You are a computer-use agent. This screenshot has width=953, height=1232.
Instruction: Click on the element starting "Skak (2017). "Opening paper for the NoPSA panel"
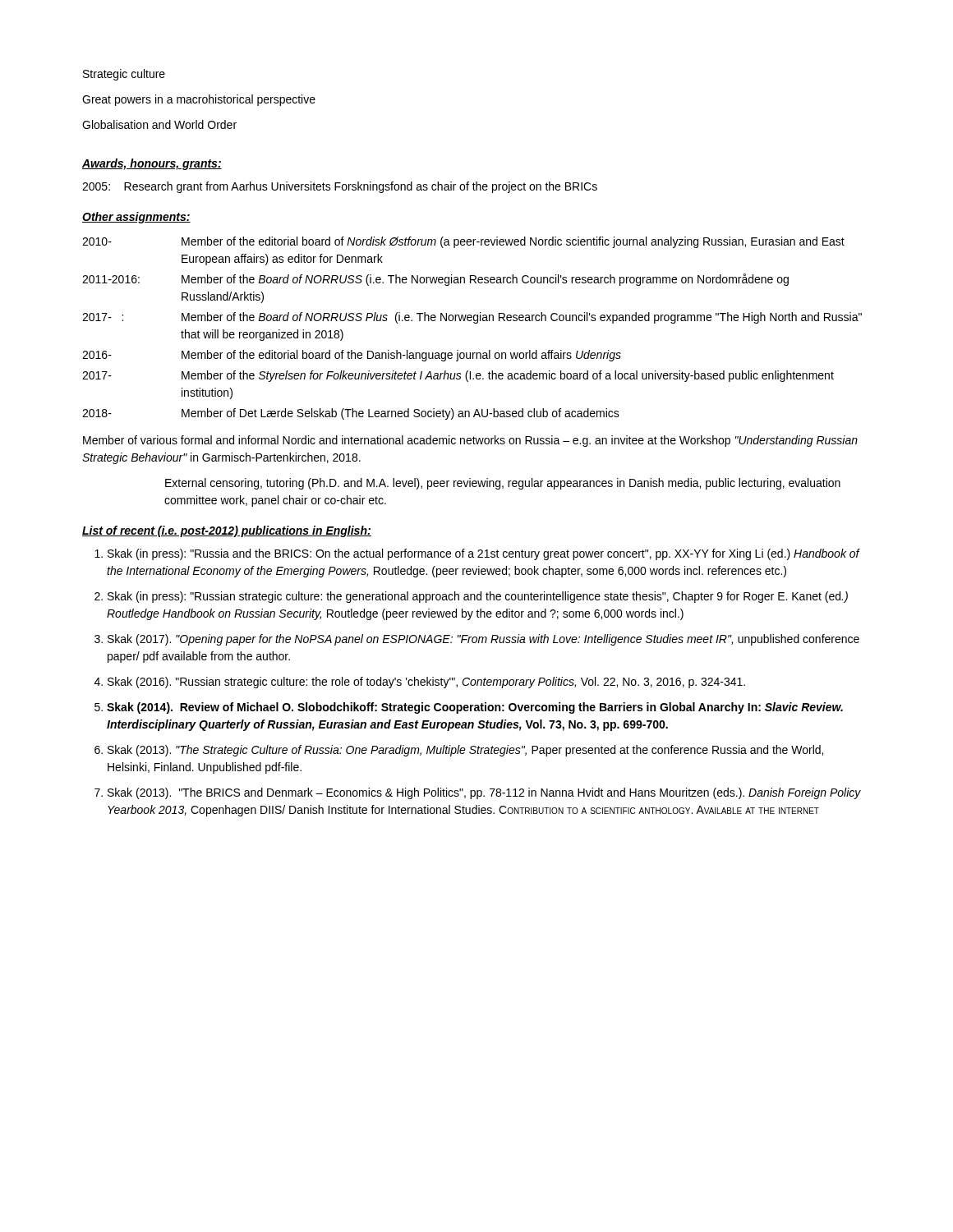(483, 648)
